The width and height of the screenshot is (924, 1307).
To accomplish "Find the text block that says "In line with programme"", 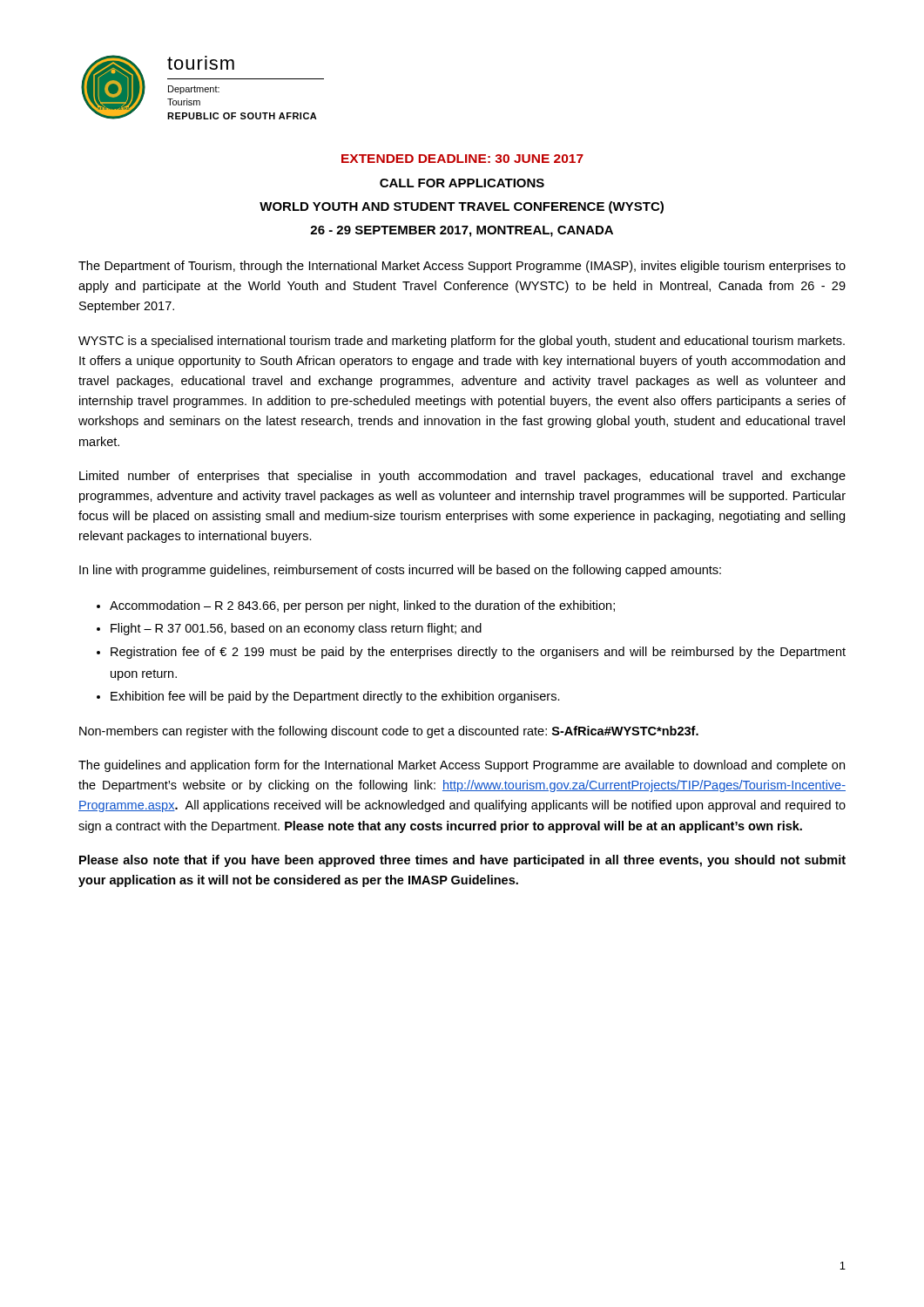I will point(400,570).
